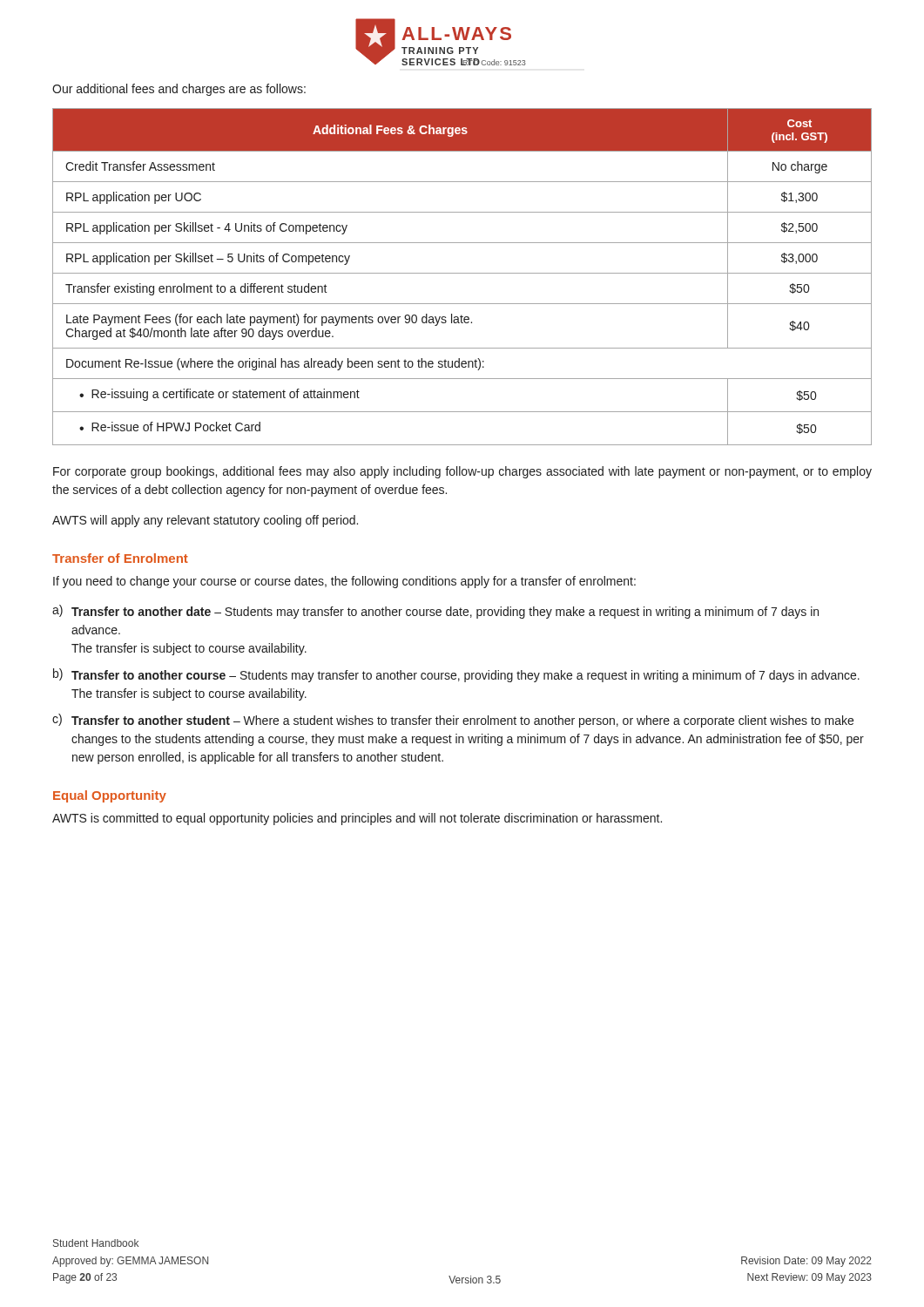Find "Transfer of Enrolment" on this page
Screen dimensions: 1307x924
120,558
